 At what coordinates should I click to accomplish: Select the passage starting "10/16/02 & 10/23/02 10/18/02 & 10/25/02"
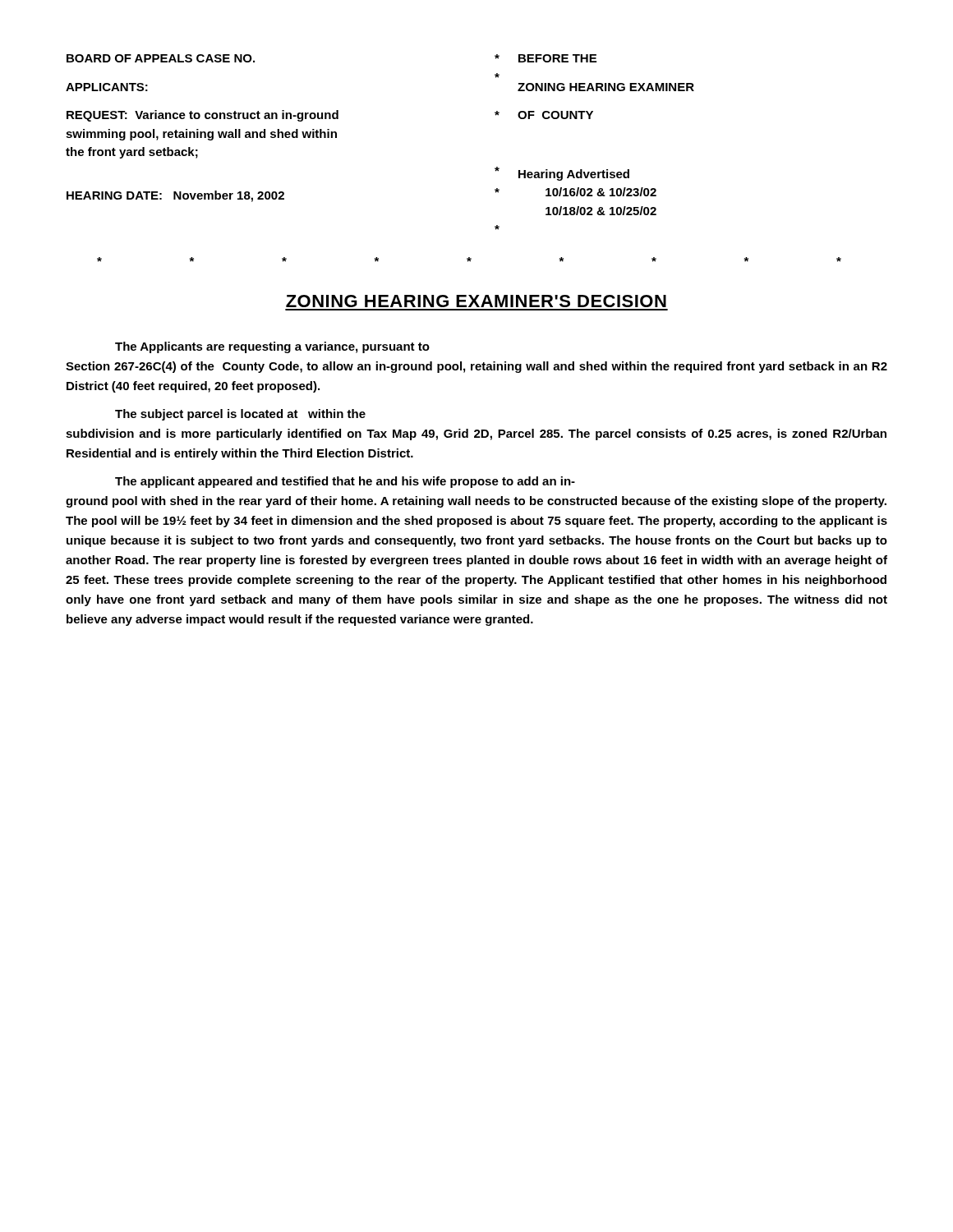point(587,201)
